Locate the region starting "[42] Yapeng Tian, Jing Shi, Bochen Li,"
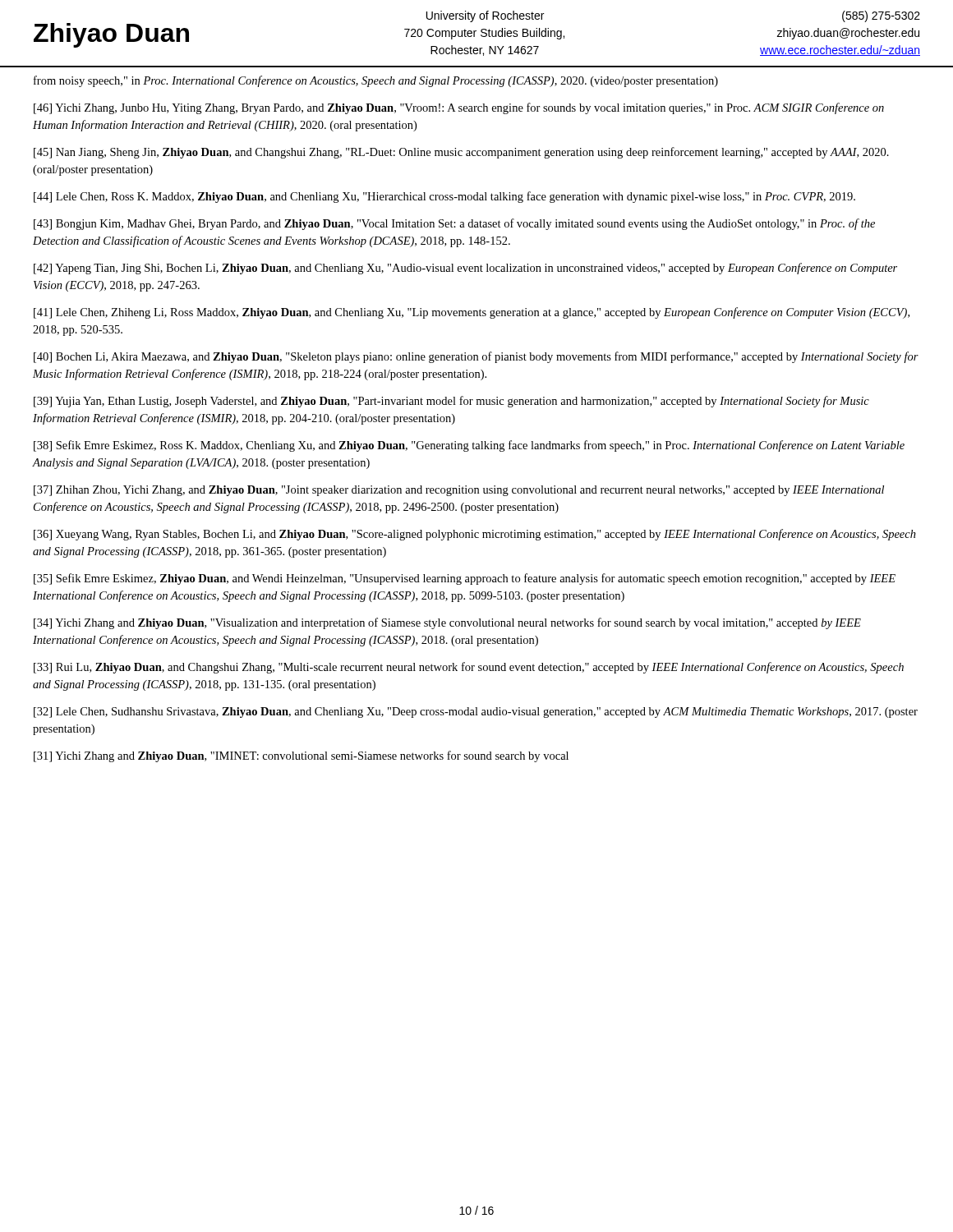This screenshot has height=1232, width=953. click(465, 277)
